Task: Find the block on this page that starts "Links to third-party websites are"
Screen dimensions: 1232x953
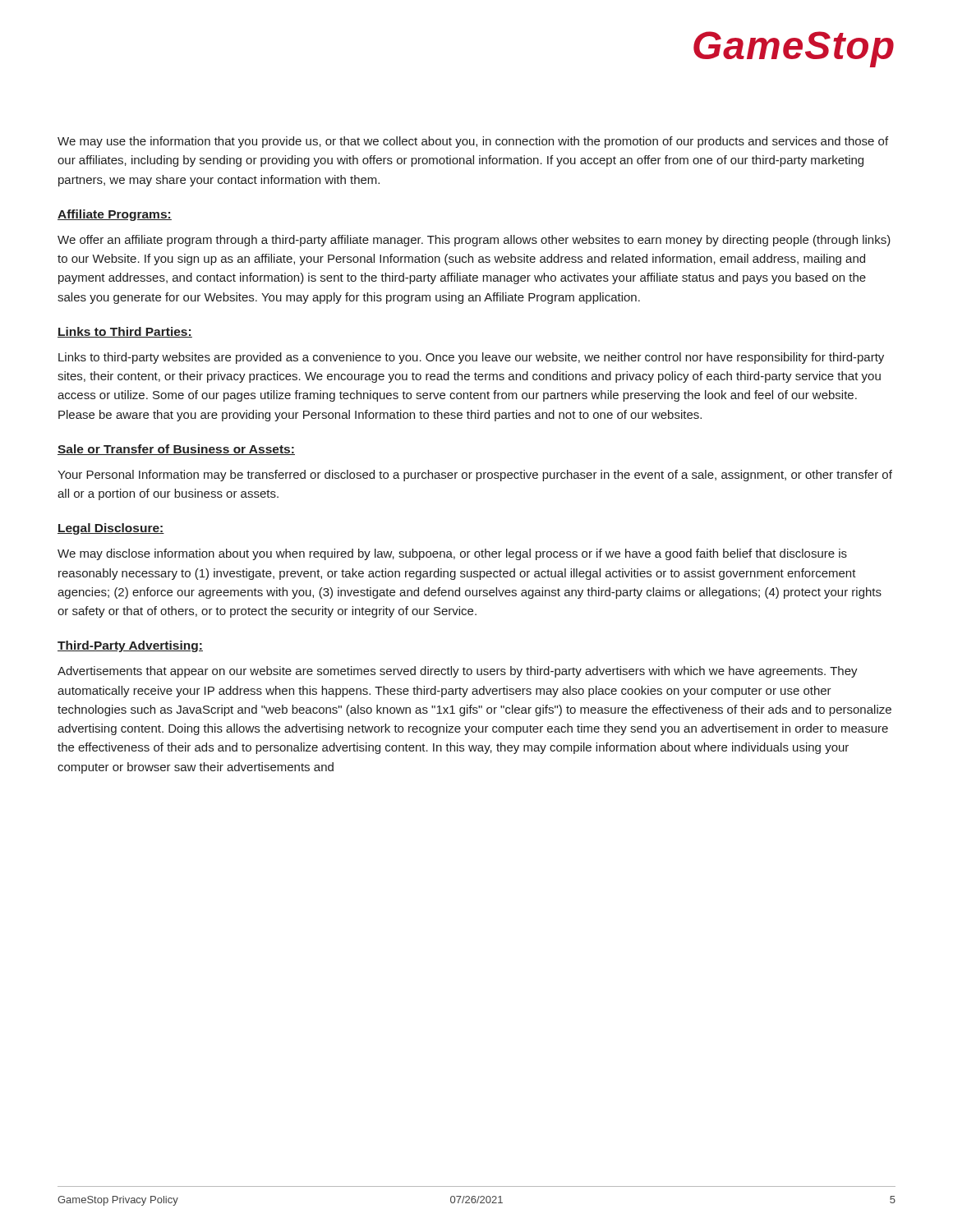Action: pyautogui.click(x=471, y=385)
